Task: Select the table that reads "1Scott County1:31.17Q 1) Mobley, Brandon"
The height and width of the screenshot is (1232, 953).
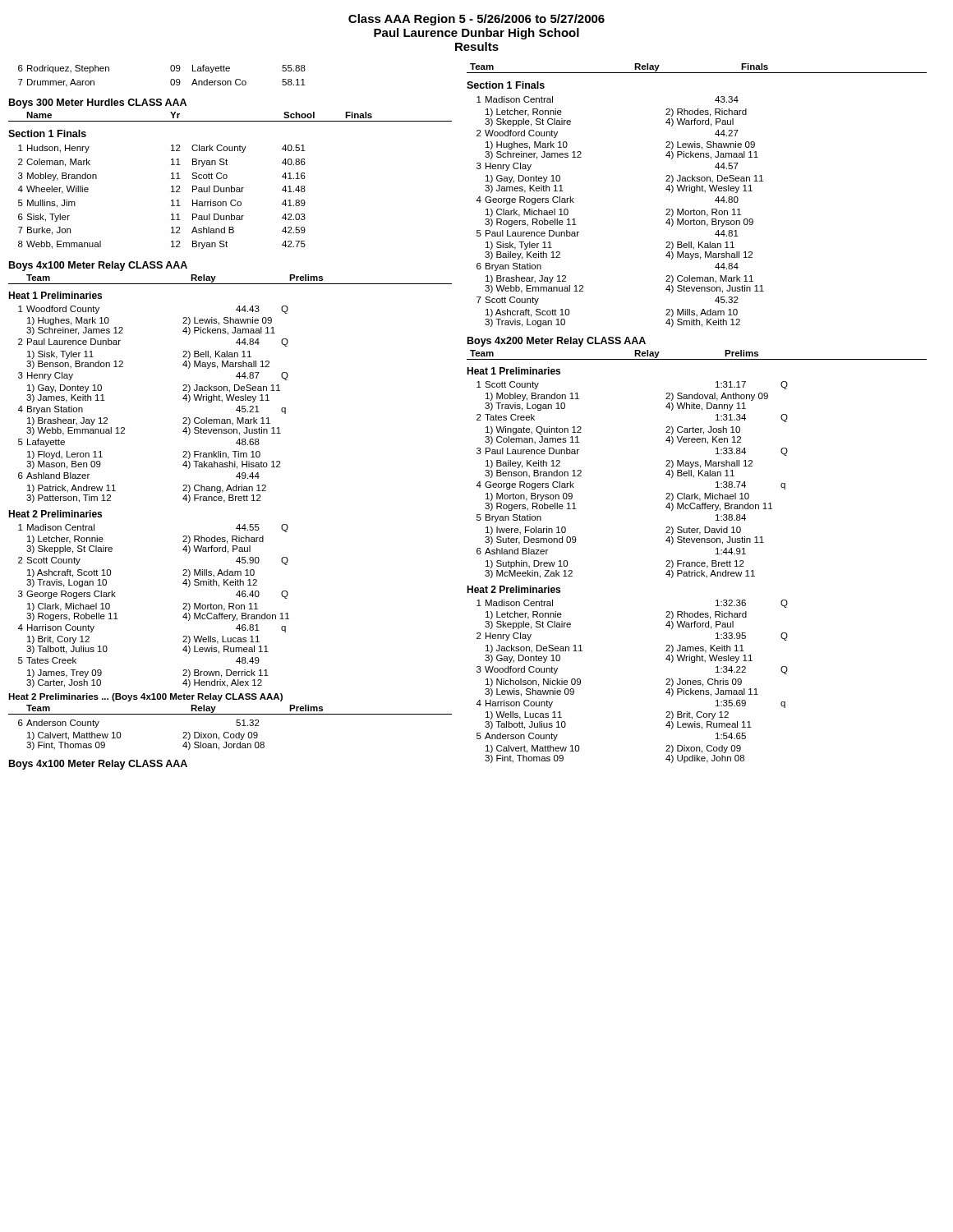Action: [x=697, y=478]
